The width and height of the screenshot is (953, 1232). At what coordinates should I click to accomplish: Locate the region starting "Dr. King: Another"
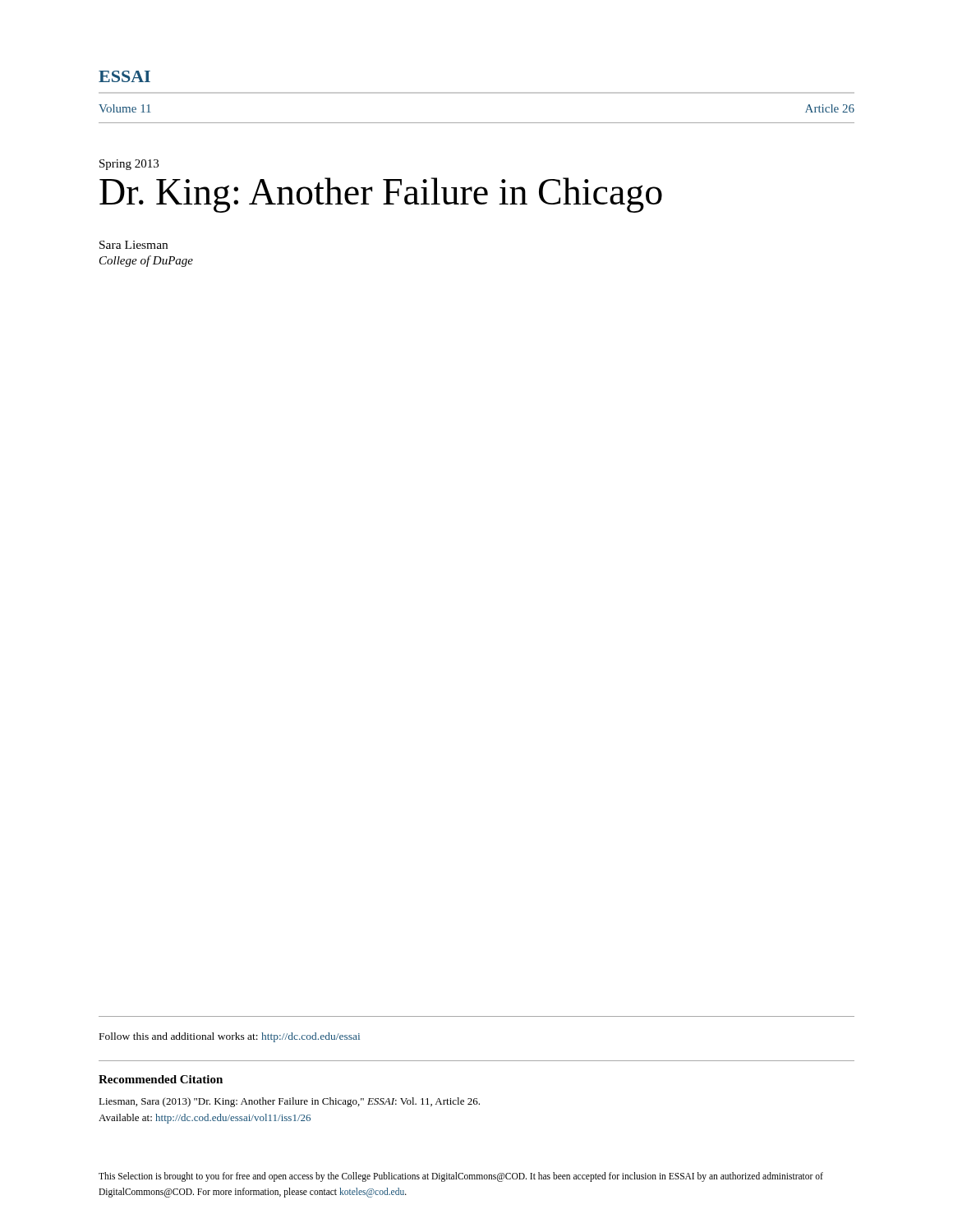tap(476, 193)
